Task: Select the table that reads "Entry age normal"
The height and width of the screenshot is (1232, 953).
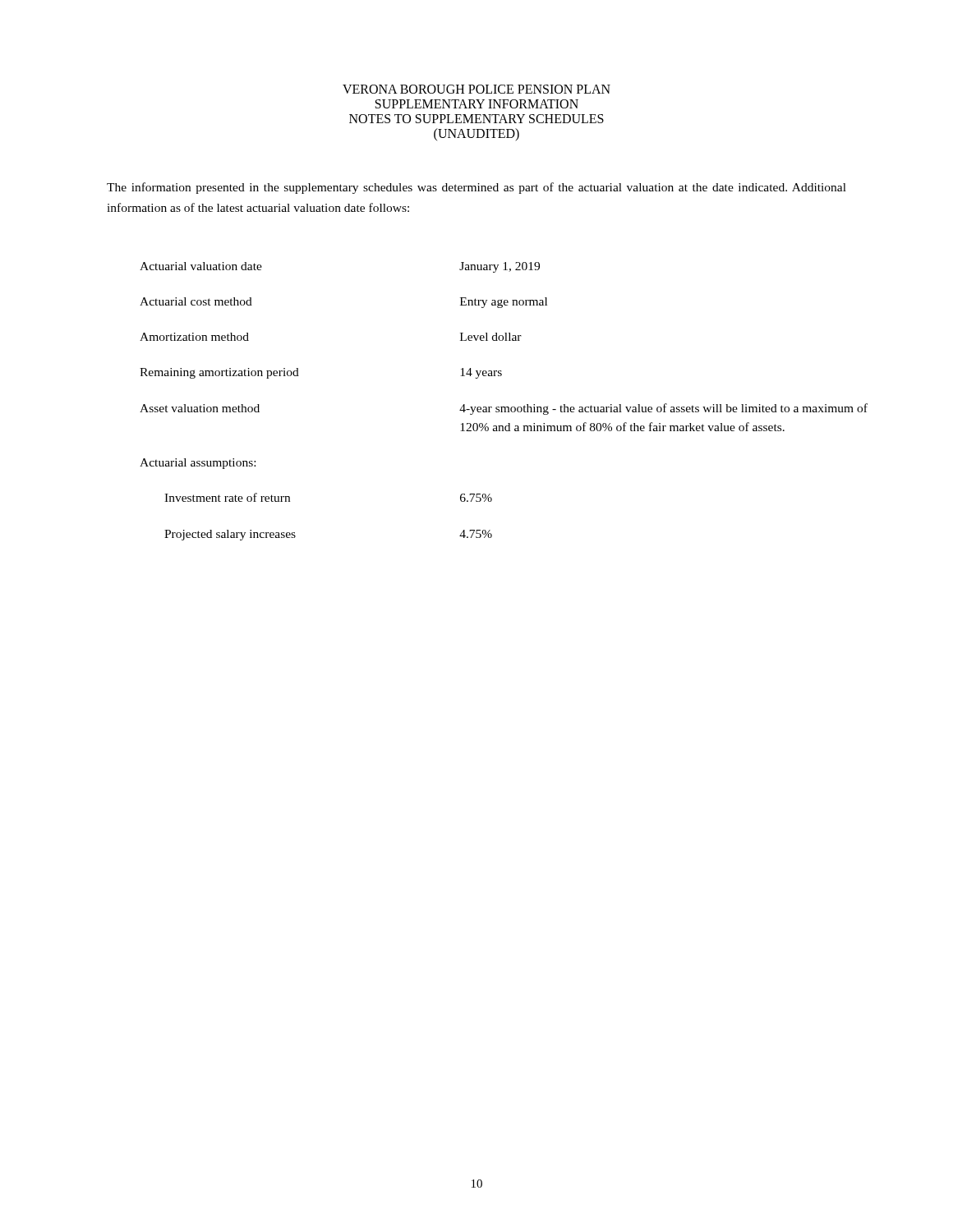Action: (x=476, y=399)
